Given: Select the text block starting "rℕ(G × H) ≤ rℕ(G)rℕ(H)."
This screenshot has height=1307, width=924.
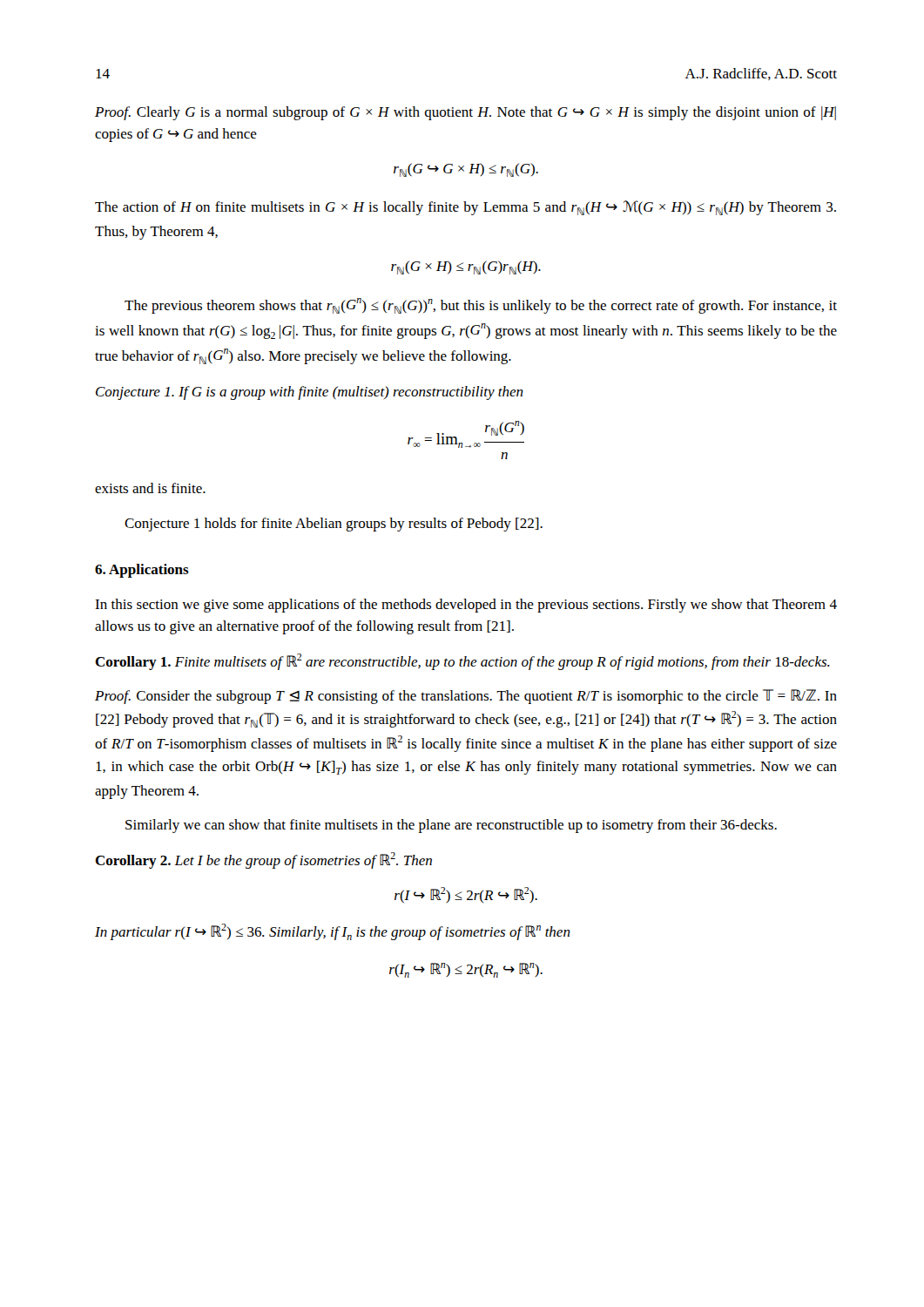Looking at the screenshot, I should tap(466, 267).
